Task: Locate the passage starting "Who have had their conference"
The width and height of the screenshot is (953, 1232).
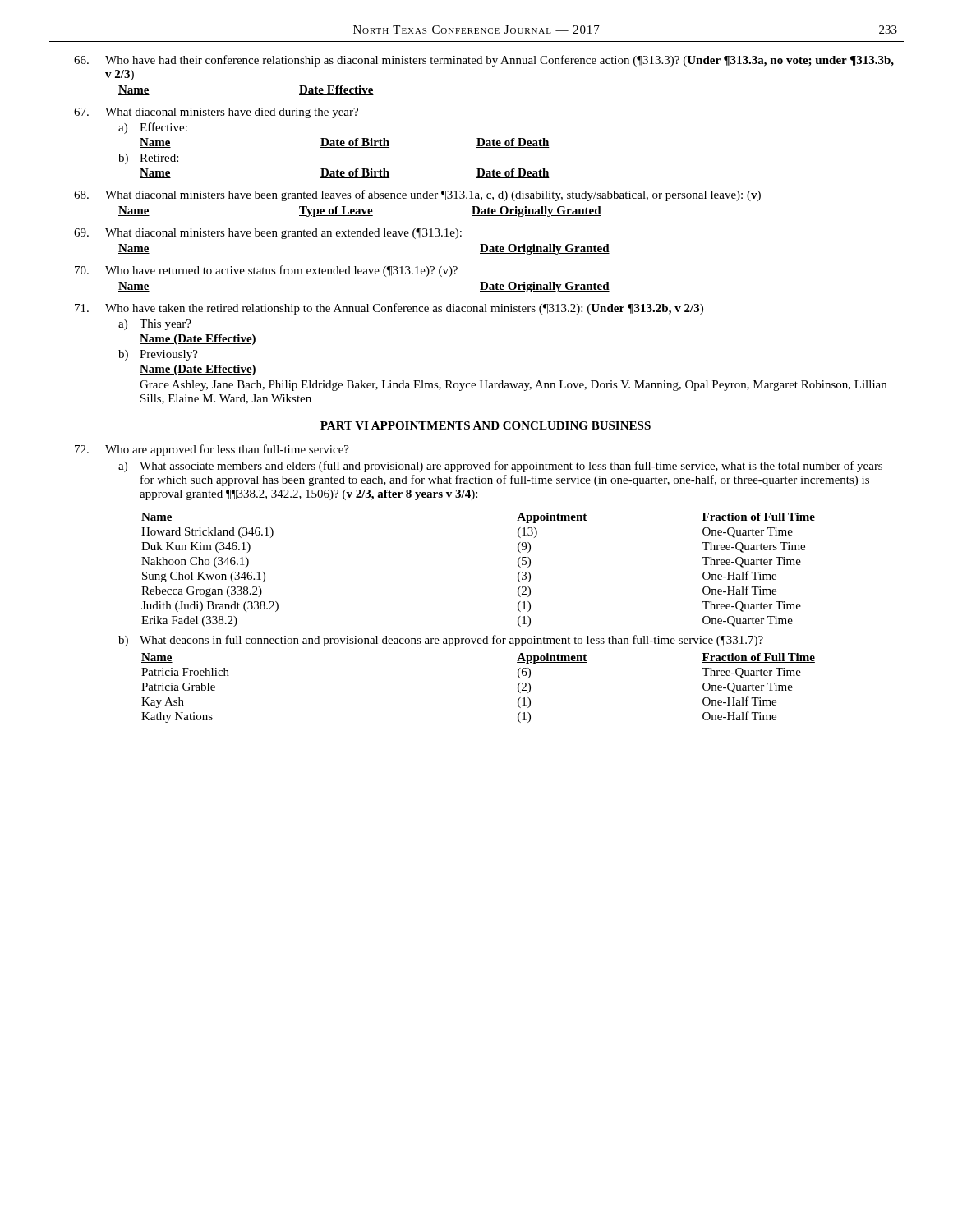Action: coord(486,75)
